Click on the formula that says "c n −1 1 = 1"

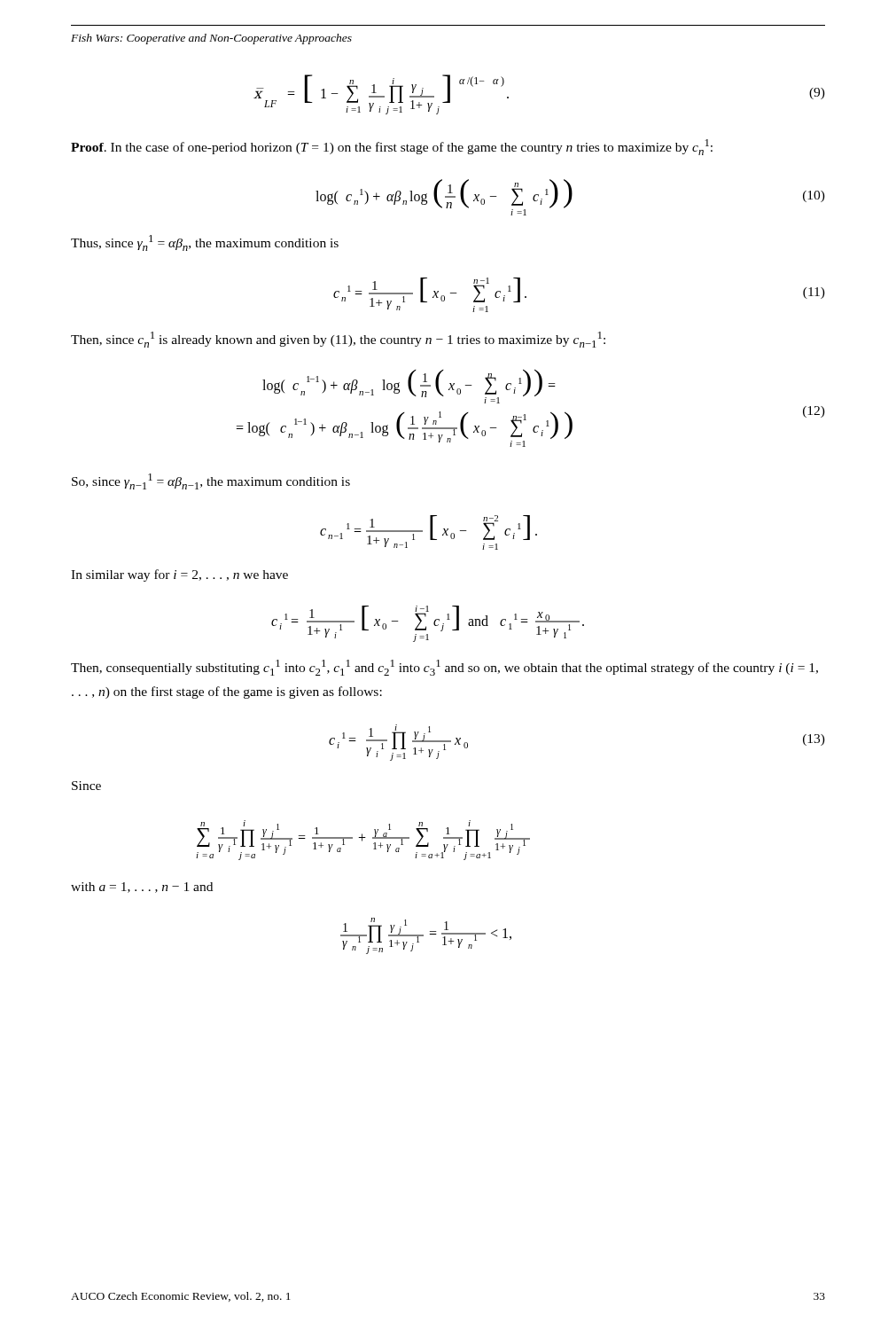point(448,529)
